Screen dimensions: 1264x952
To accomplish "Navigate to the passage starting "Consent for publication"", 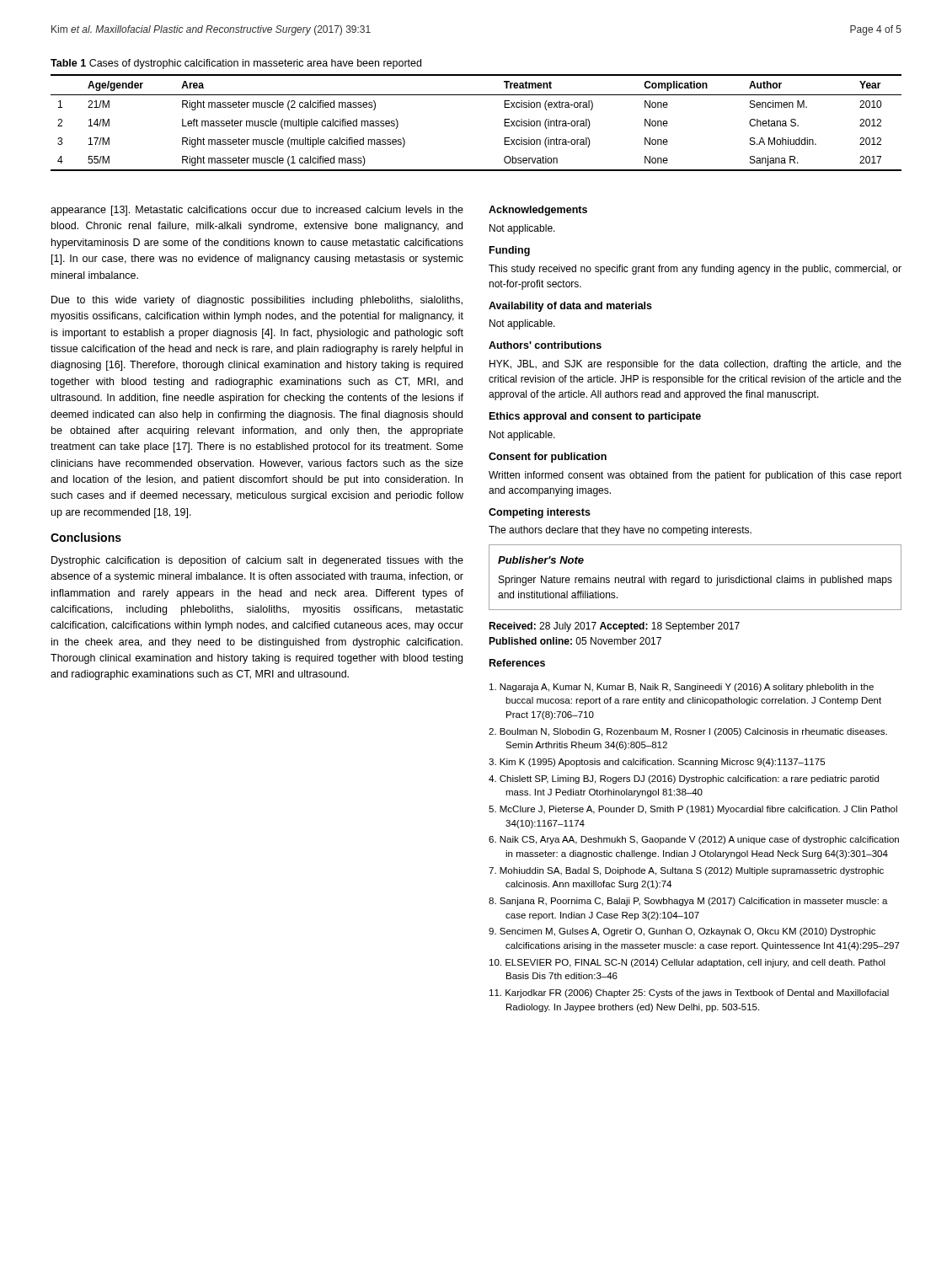I will coord(548,456).
